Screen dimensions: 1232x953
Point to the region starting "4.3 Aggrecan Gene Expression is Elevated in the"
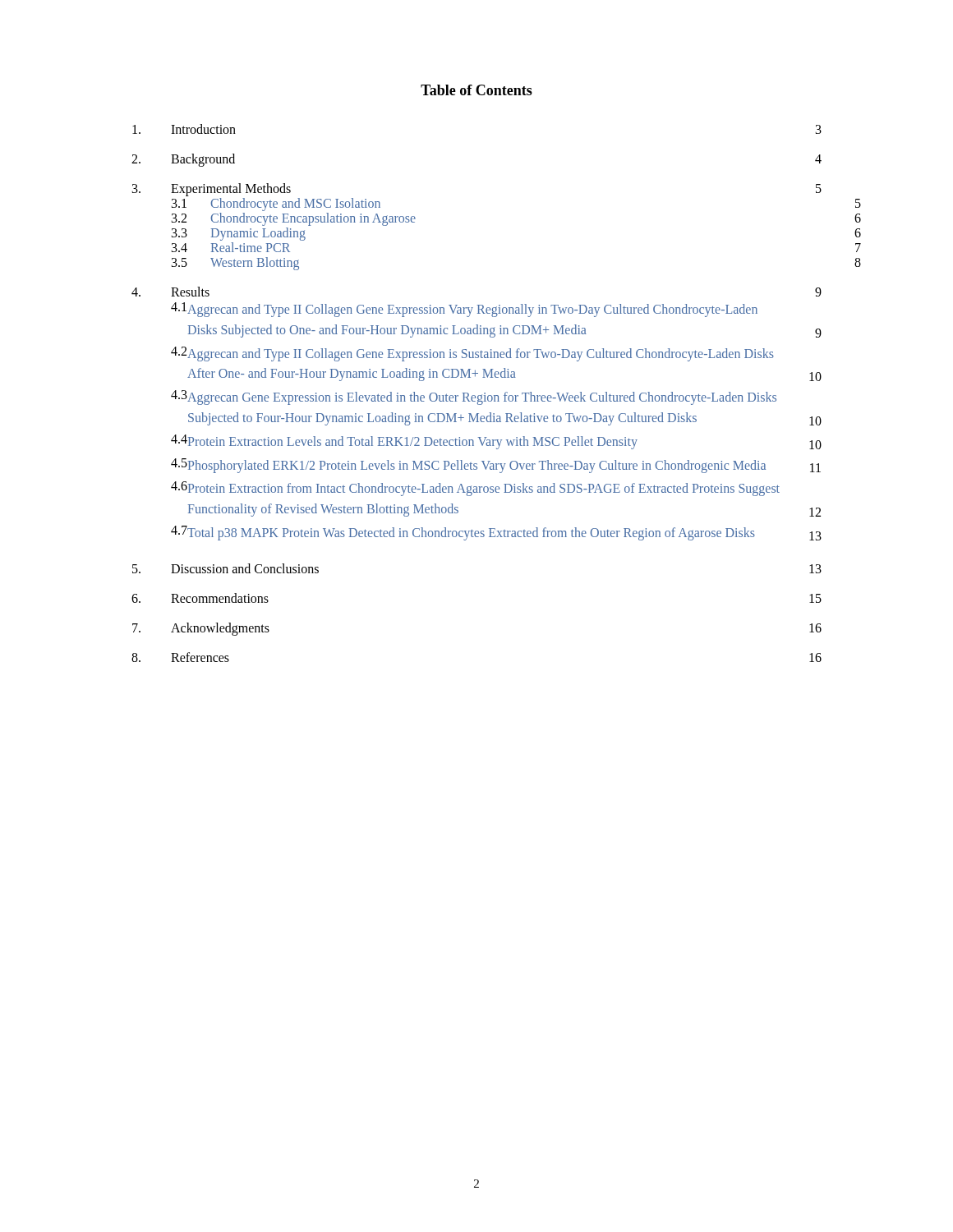(476, 408)
